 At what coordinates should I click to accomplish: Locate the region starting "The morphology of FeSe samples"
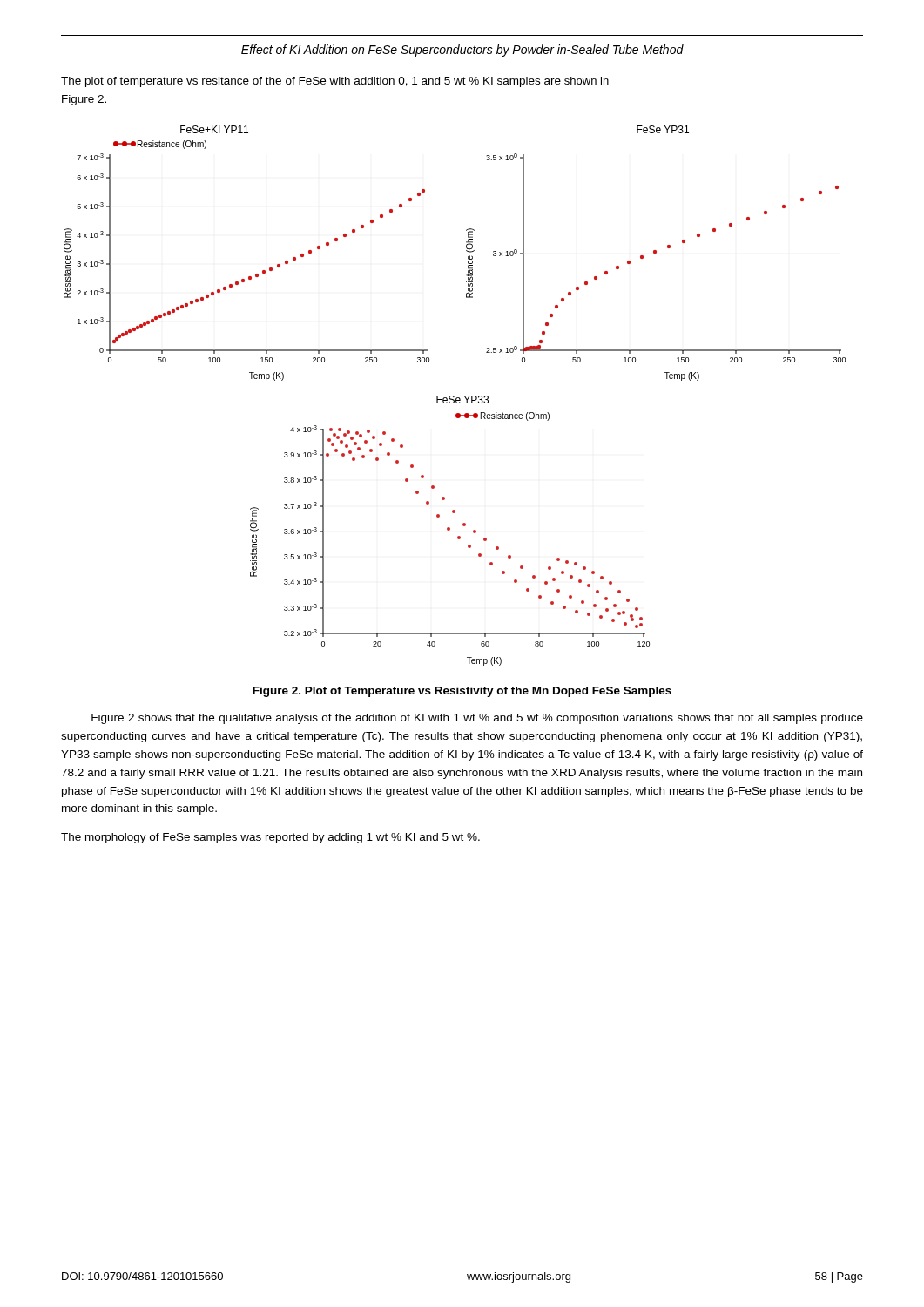coord(271,837)
